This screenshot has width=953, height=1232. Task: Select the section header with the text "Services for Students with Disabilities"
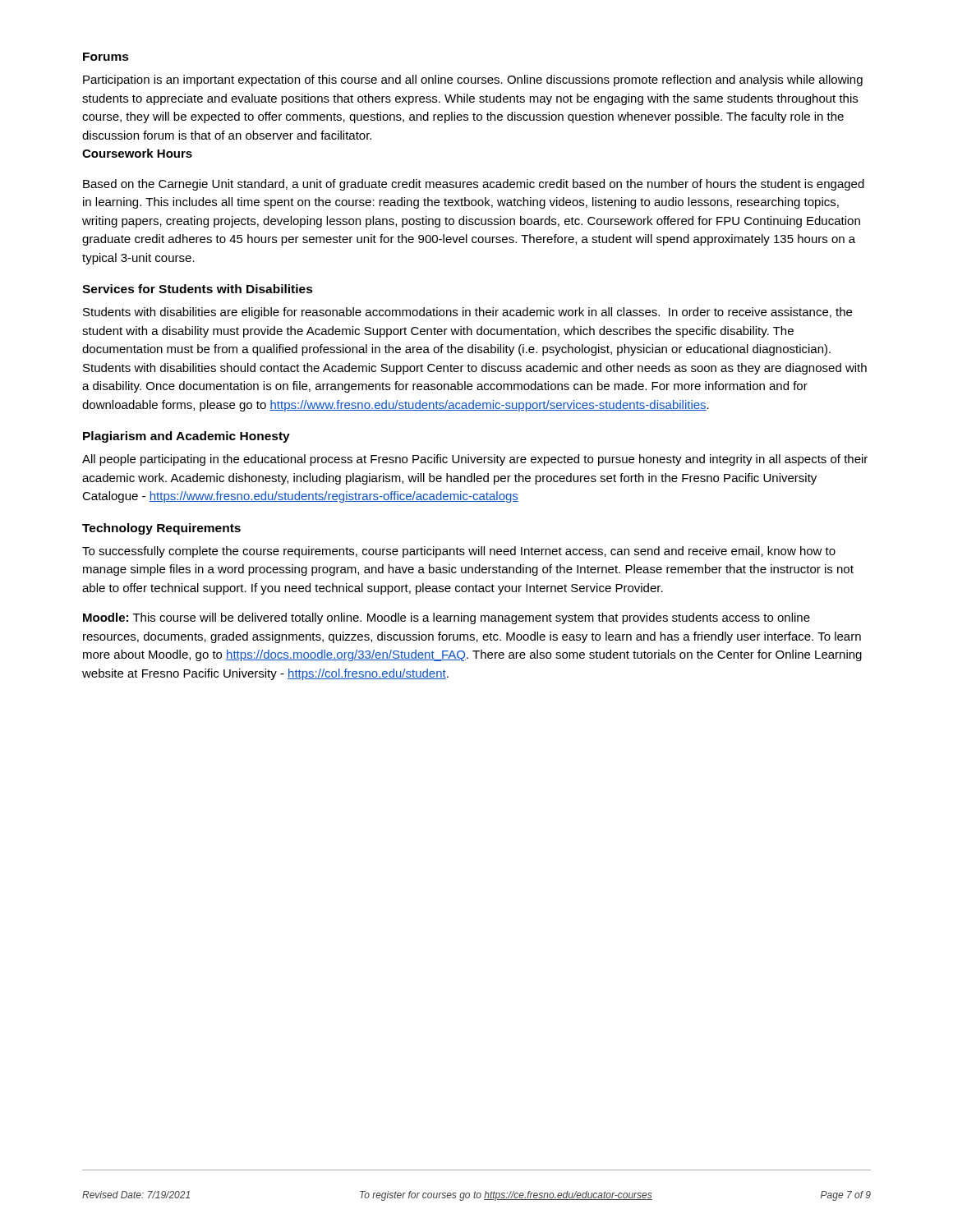point(198,289)
